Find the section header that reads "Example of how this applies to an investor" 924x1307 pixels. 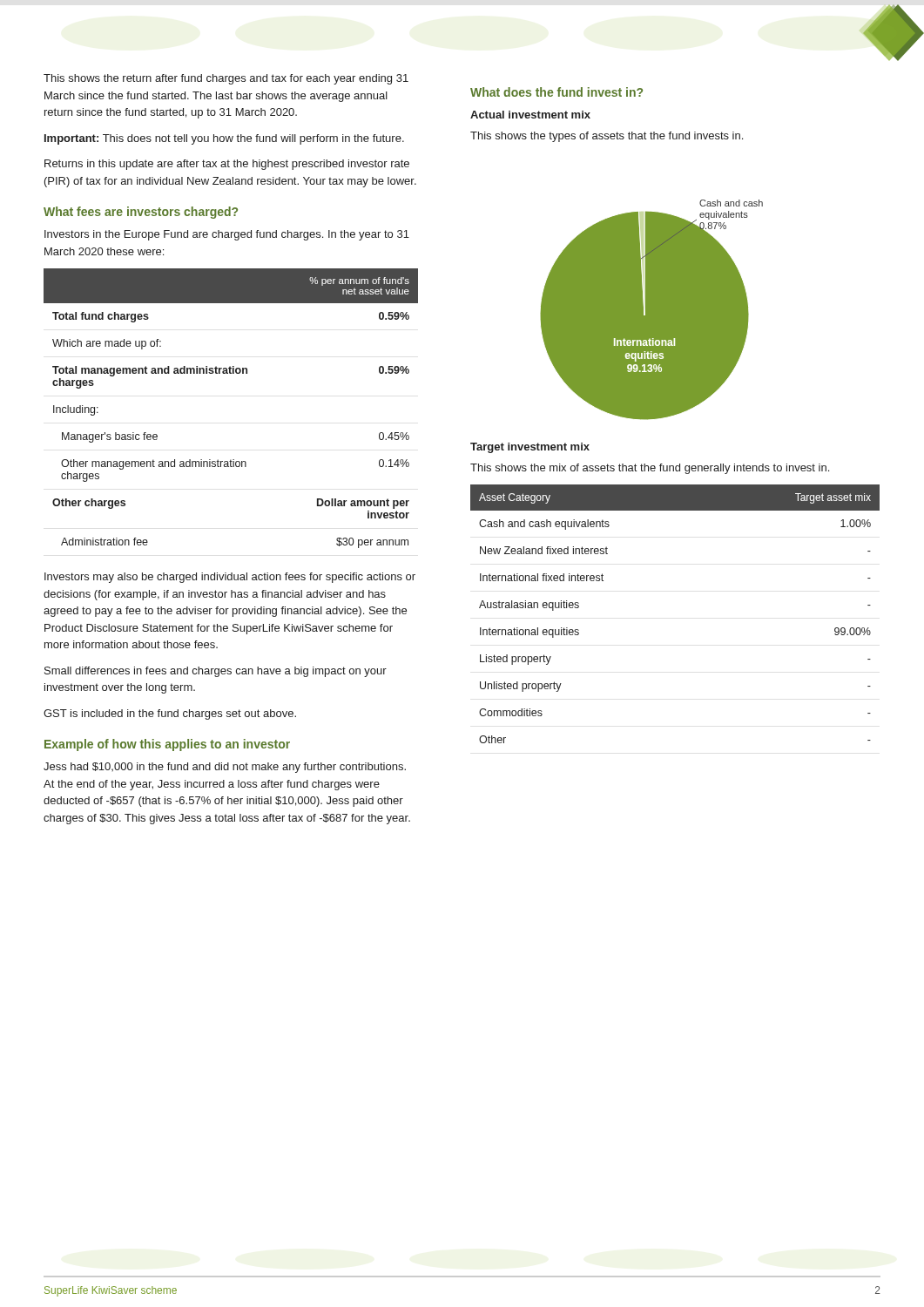[x=167, y=744]
